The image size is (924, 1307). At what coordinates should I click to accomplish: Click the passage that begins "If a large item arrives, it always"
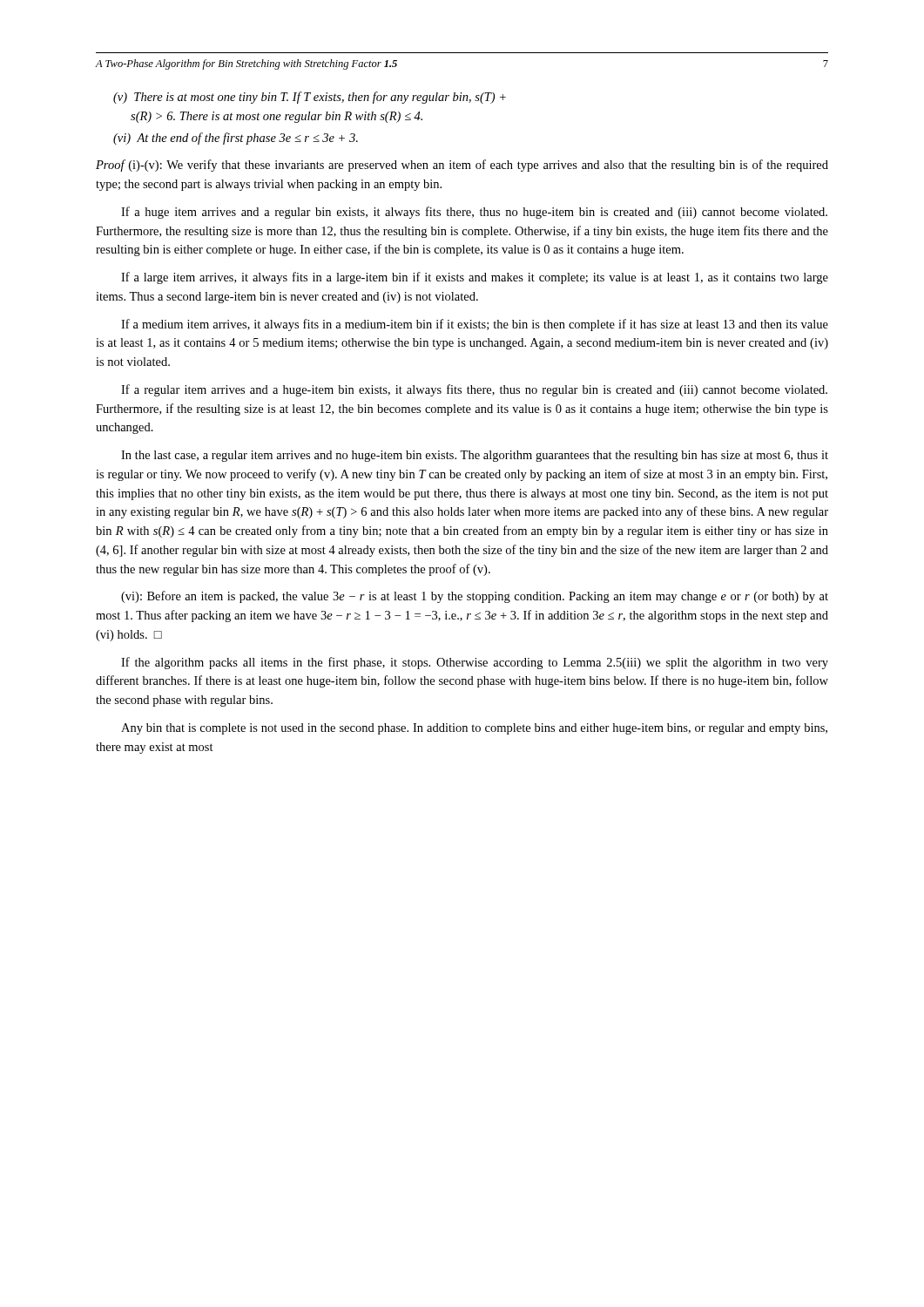point(462,287)
